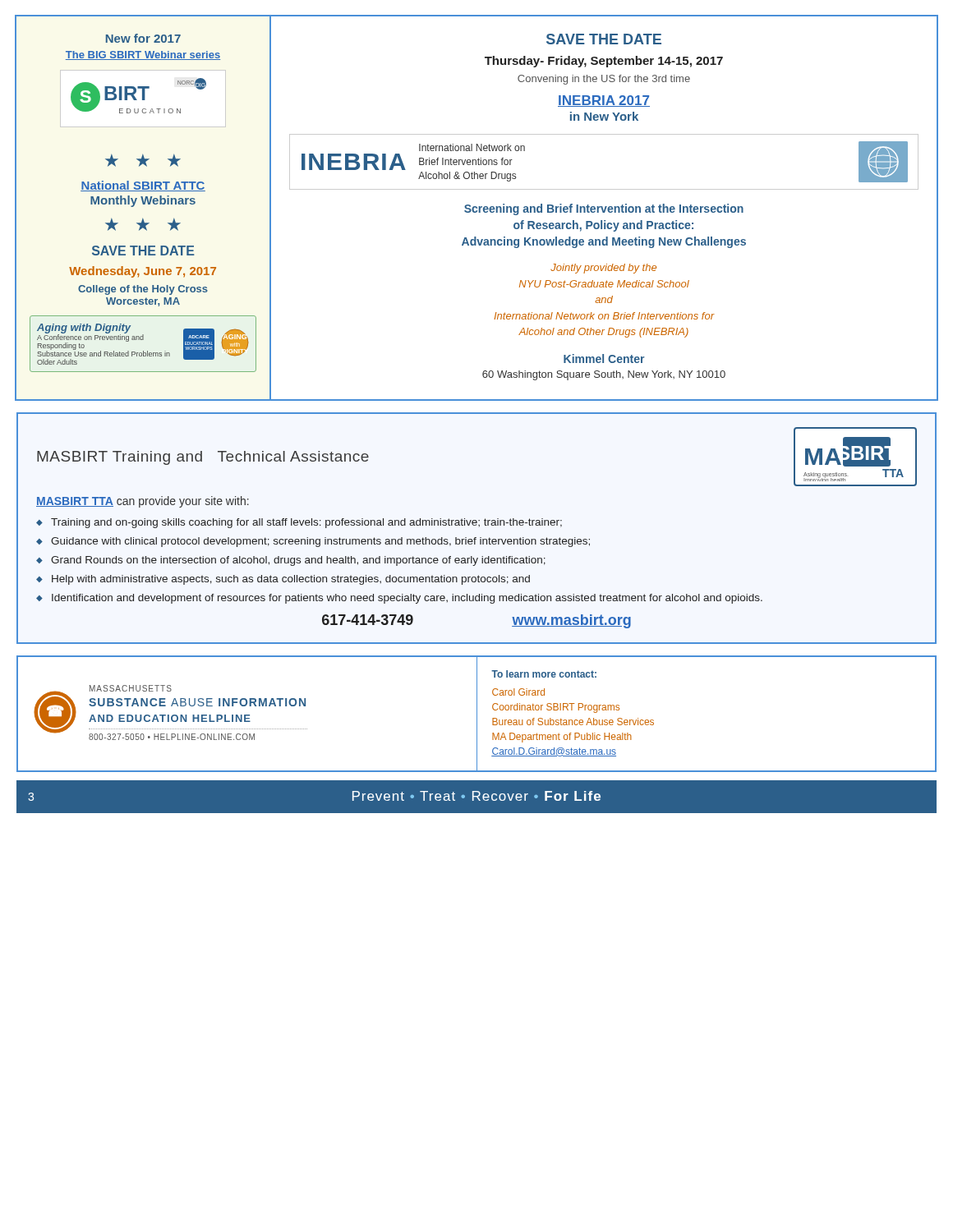
Task: Click where it says "To learn more contact:"
Action: [x=544, y=674]
